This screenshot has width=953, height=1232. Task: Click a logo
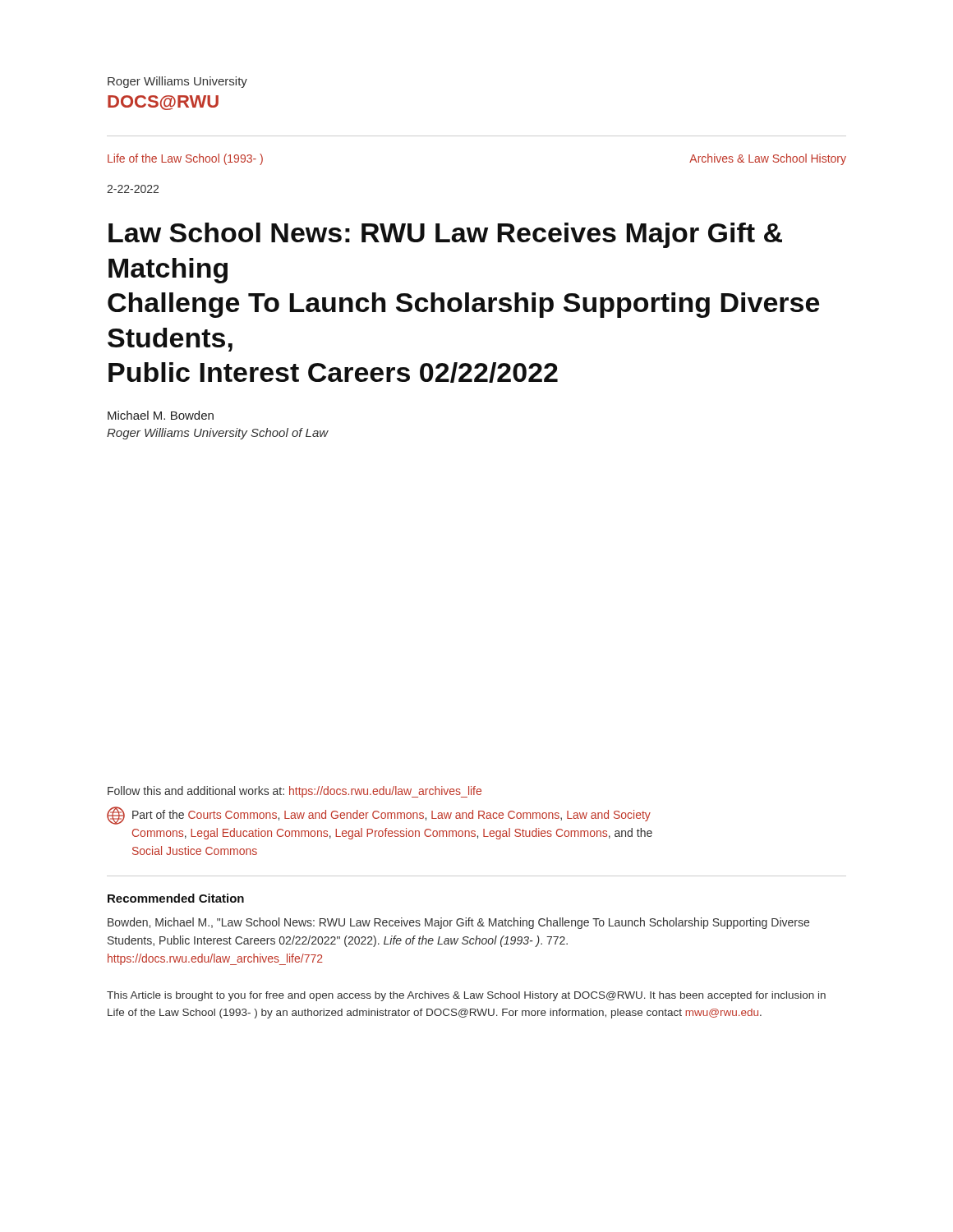[x=116, y=815]
